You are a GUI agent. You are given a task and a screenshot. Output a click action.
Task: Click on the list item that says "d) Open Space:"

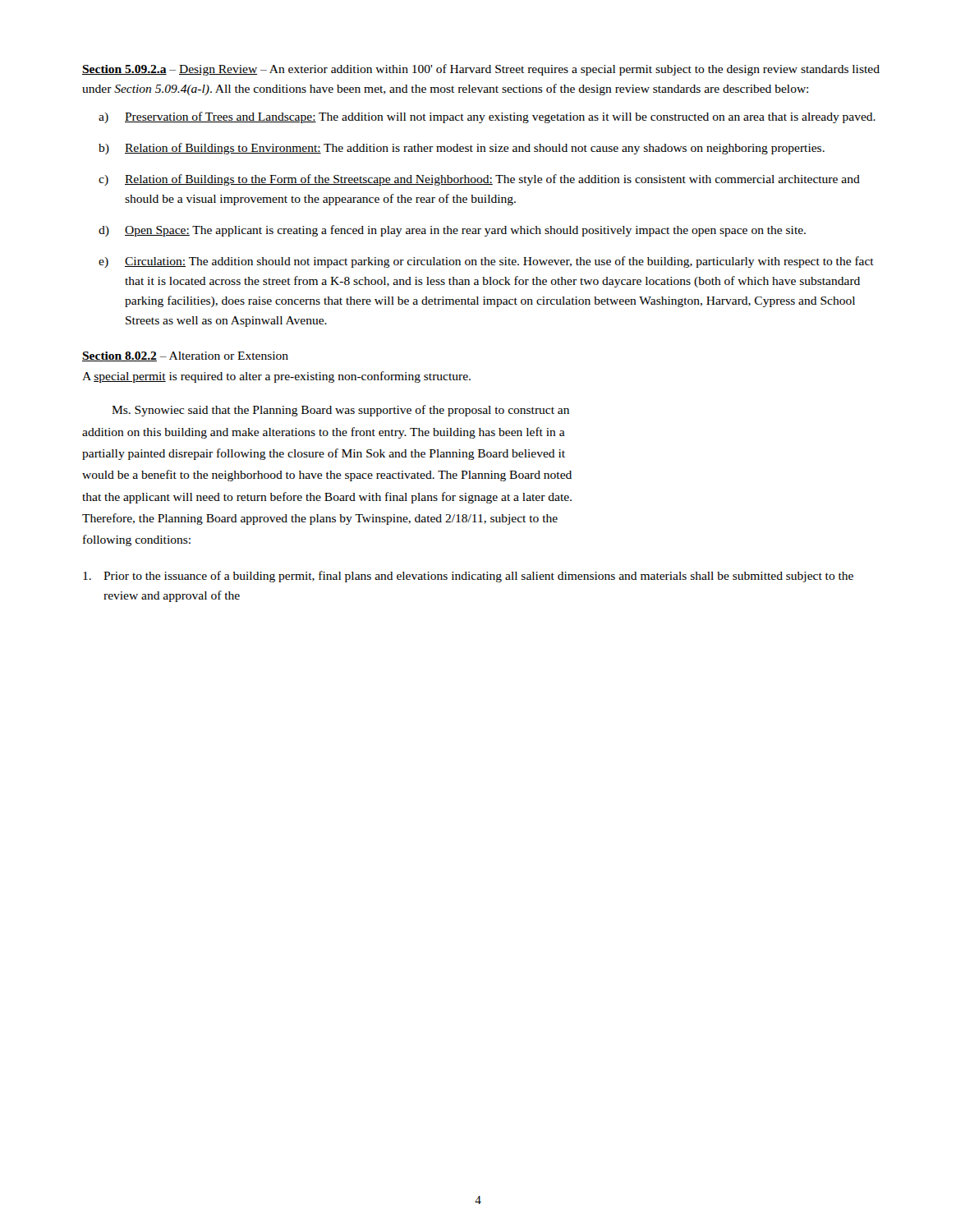click(490, 230)
